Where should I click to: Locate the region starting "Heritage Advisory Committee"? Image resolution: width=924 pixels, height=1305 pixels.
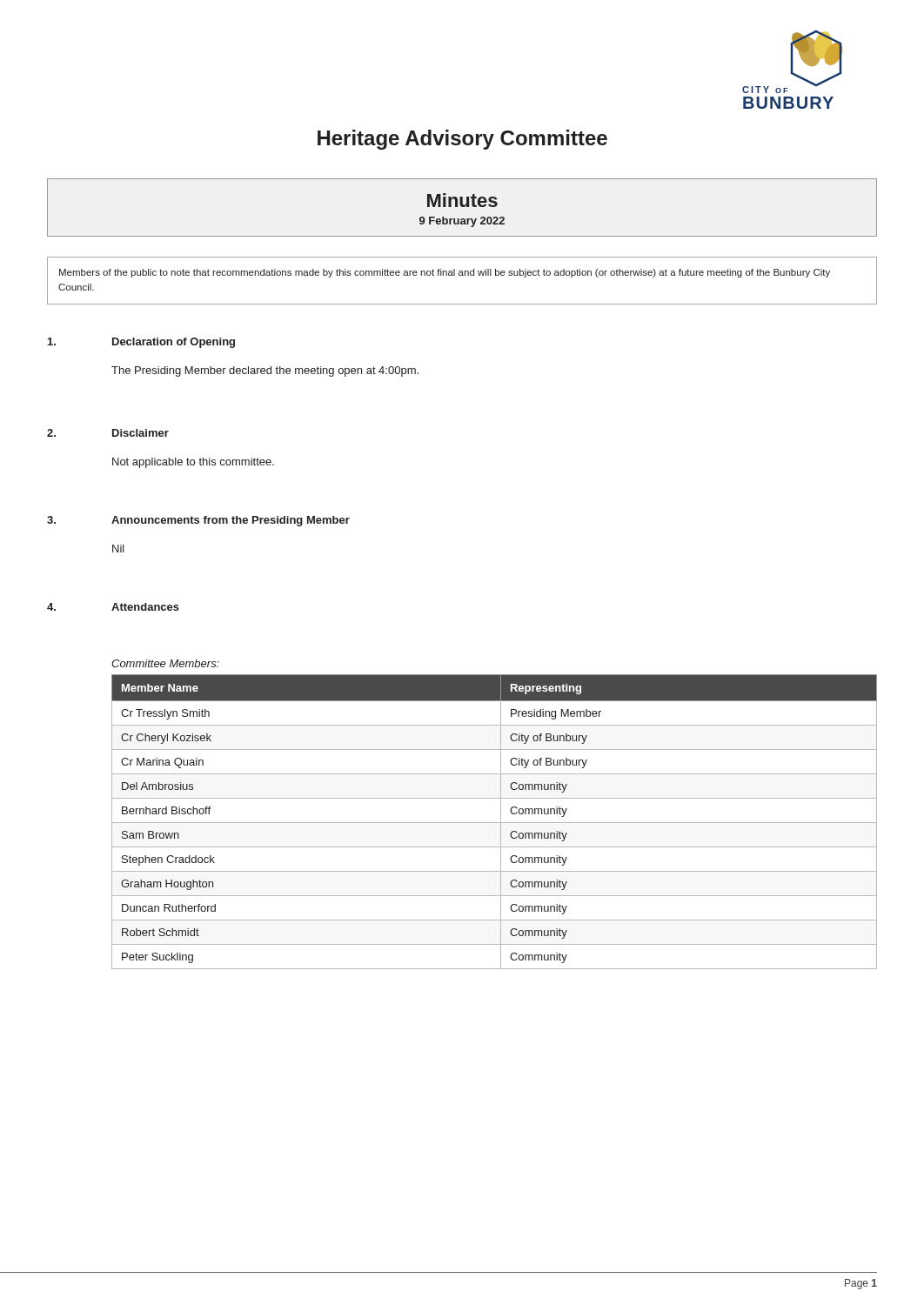click(x=462, y=138)
